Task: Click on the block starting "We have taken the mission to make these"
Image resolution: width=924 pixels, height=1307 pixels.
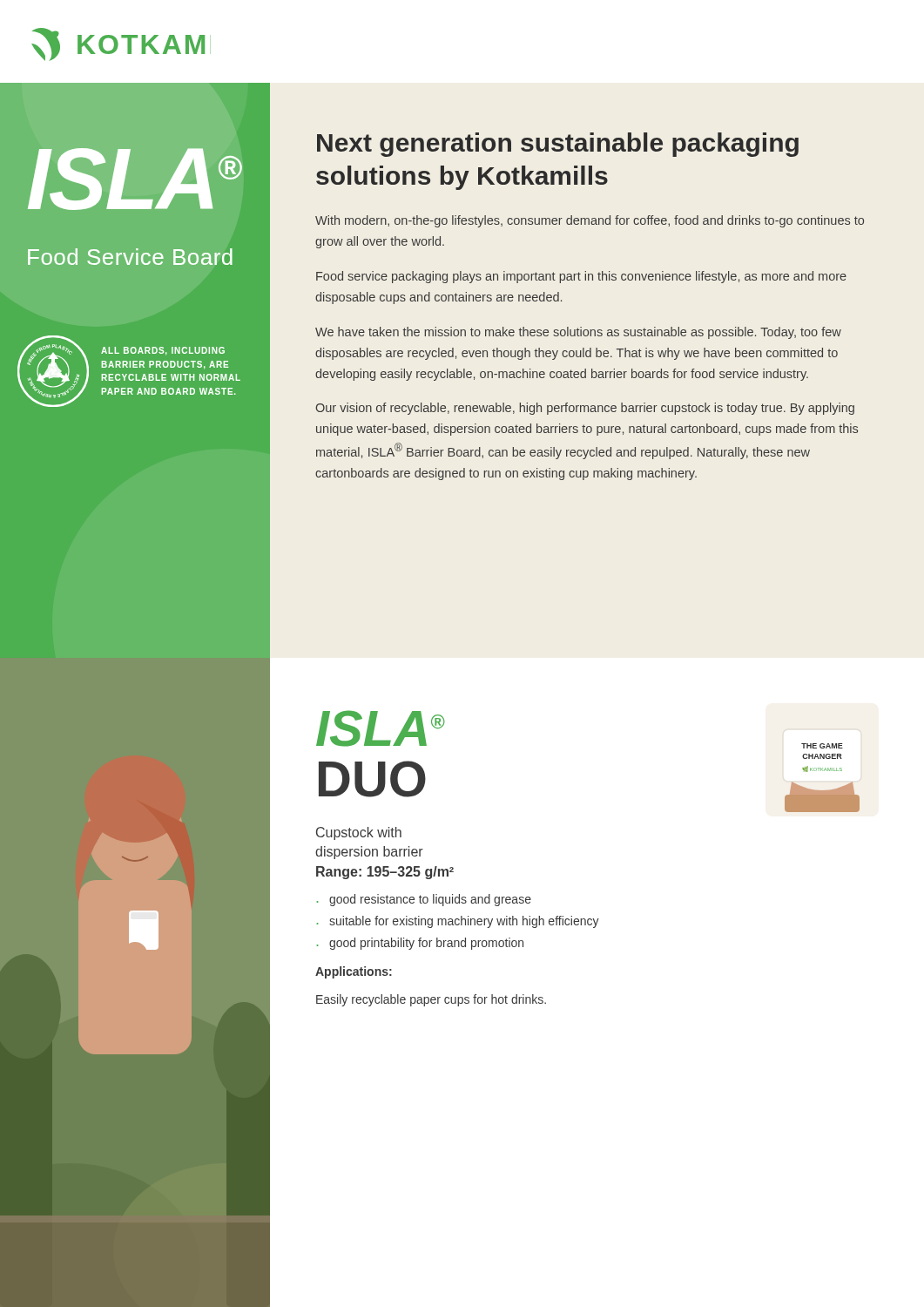Action: [x=597, y=353]
